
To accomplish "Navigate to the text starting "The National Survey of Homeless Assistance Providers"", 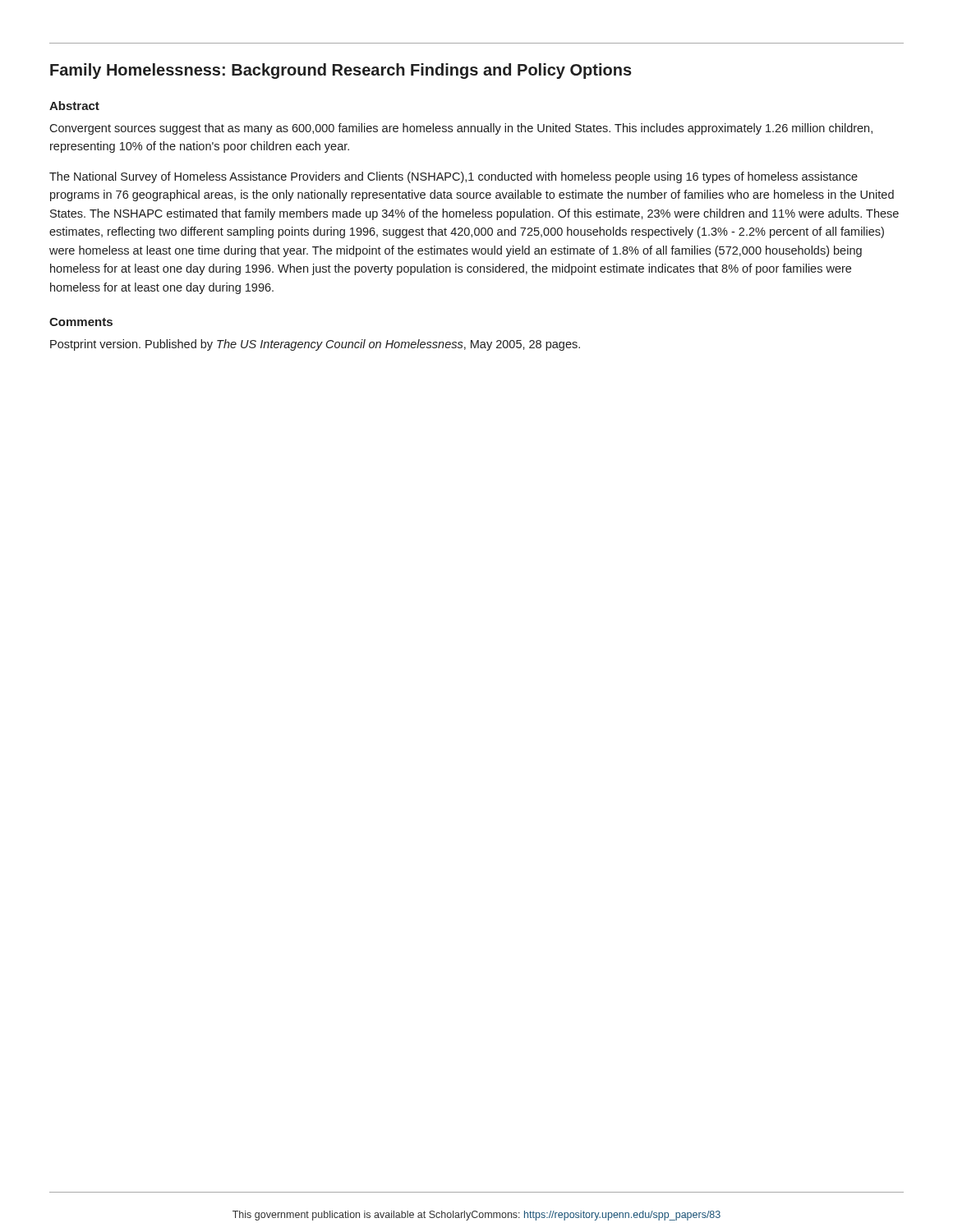I will pos(474,232).
